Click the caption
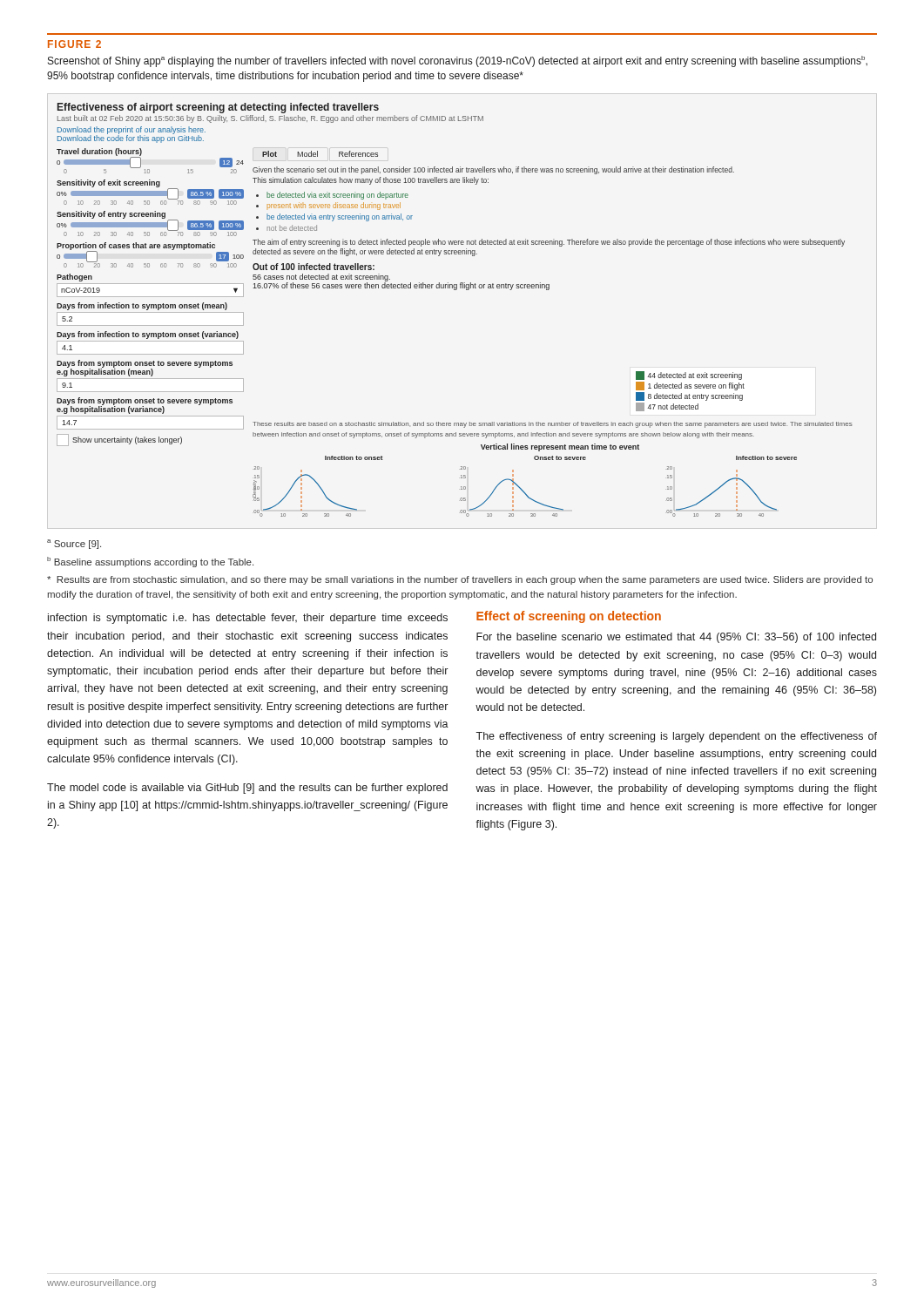This screenshot has width=924, height=1307. 458,68
